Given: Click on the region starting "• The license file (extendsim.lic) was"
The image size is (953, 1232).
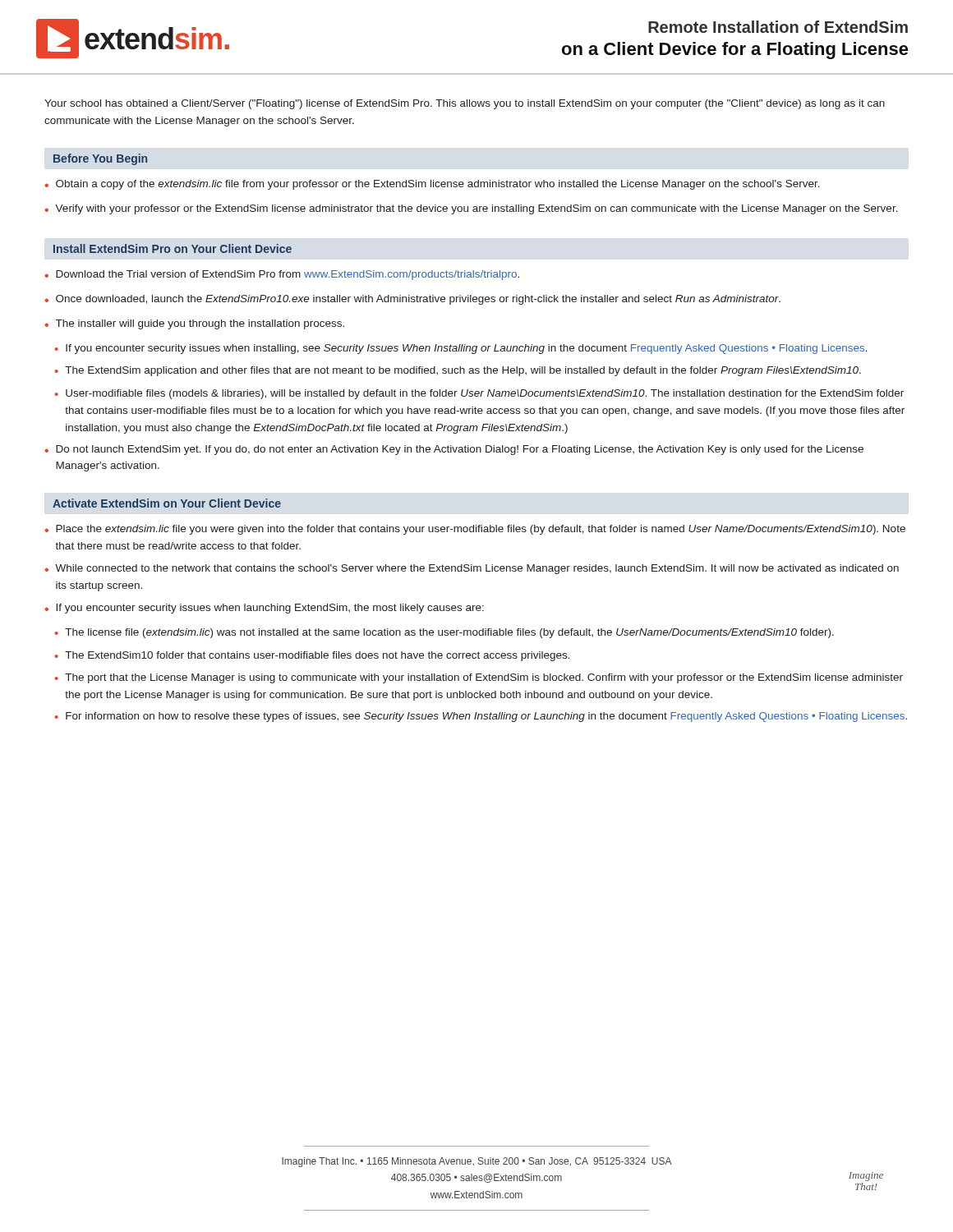Looking at the screenshot, I should [481, 633].
